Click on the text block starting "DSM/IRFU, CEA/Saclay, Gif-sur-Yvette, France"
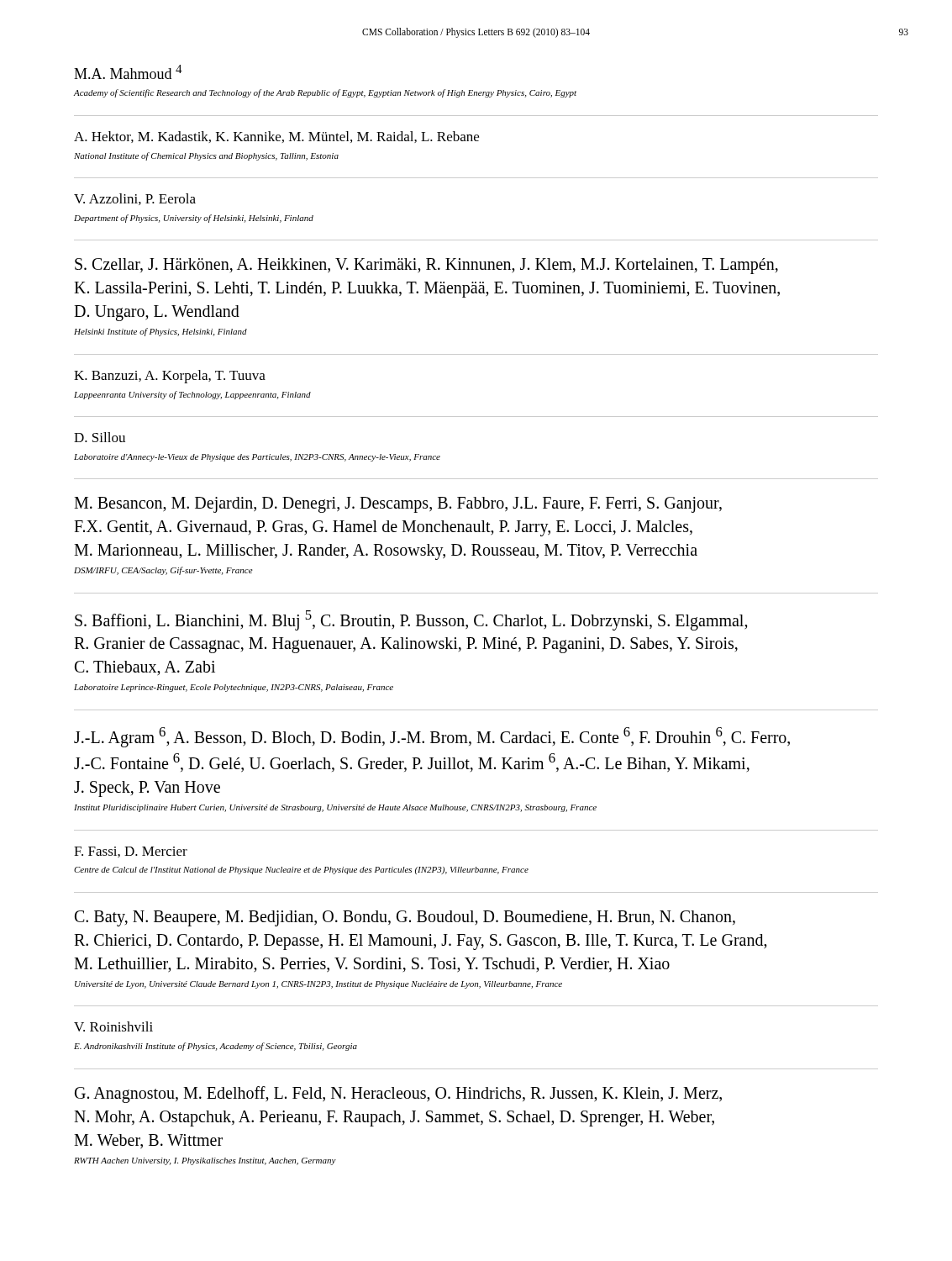 (163, 570)
